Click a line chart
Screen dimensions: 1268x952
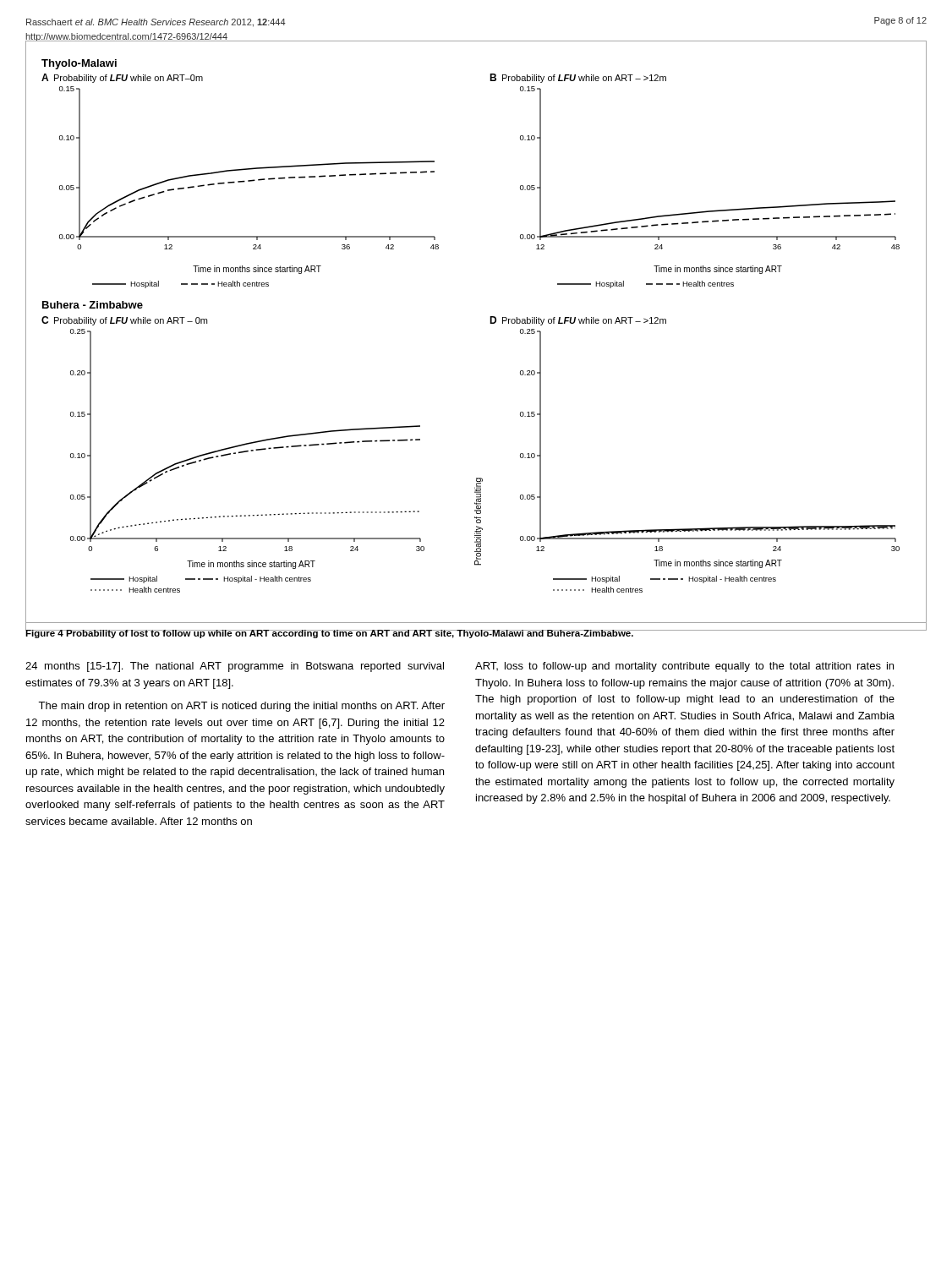point(476,336)
